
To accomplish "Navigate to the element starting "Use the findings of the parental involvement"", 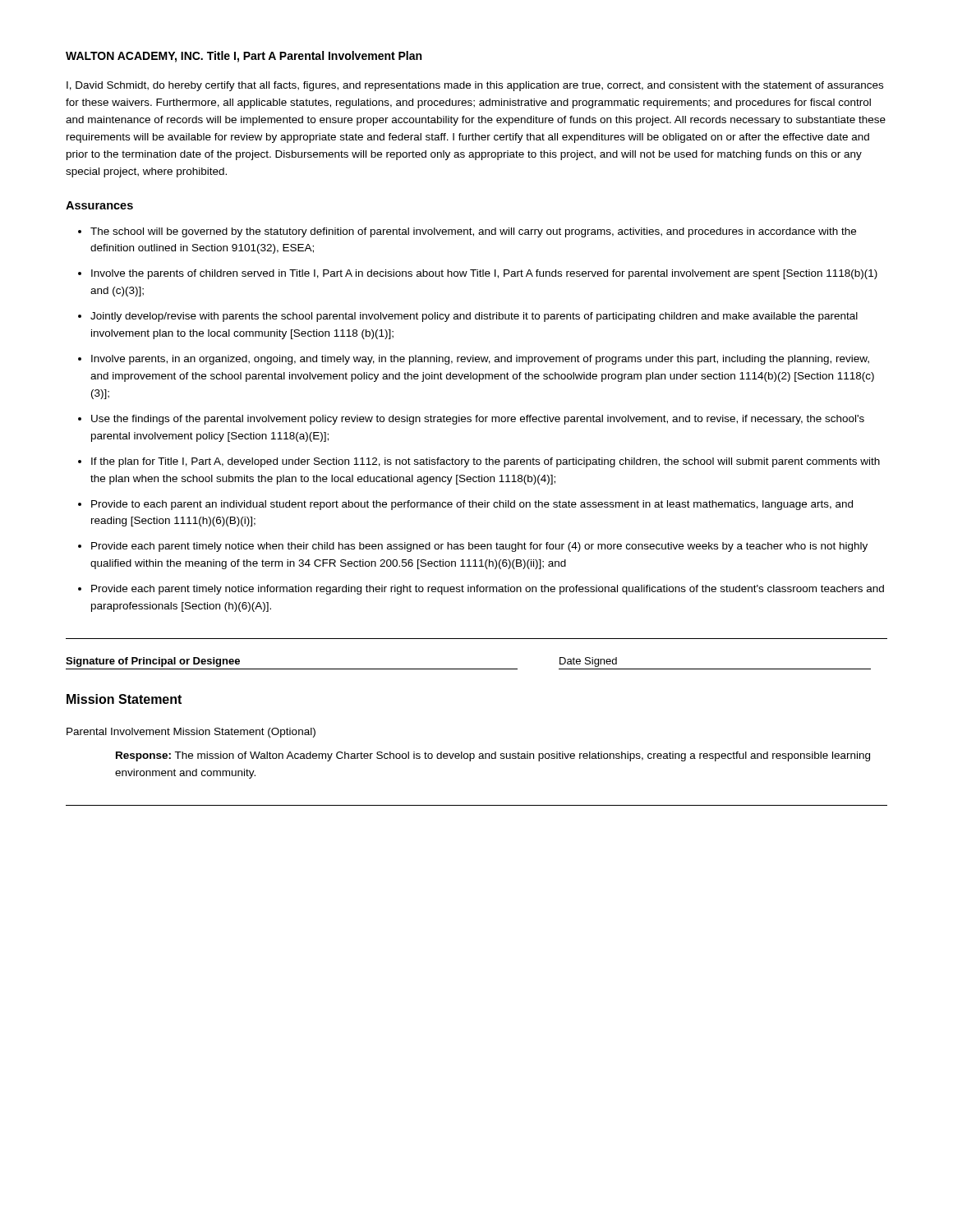I will click(x=477, y=427).
